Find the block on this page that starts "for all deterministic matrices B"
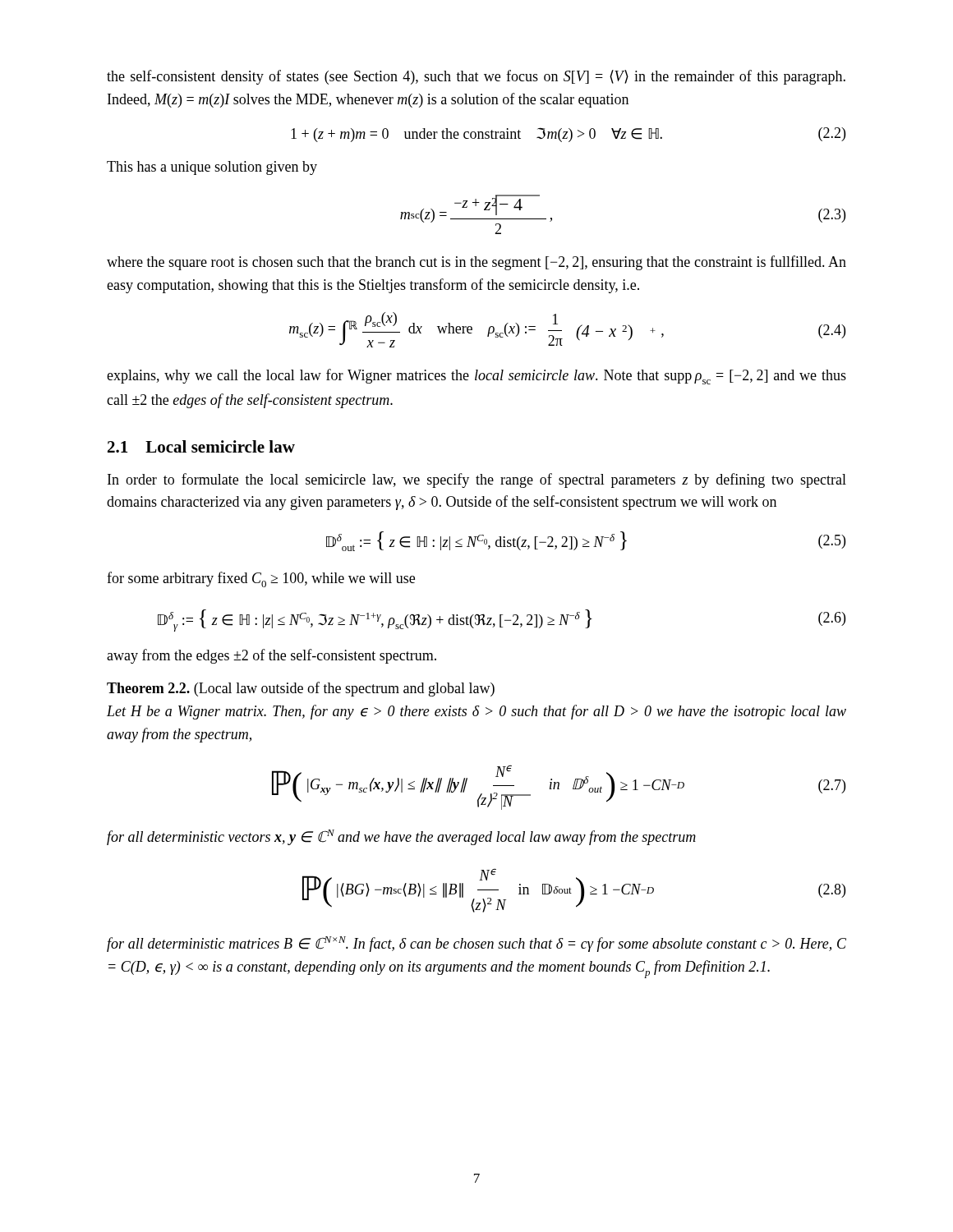 (476, 956)
